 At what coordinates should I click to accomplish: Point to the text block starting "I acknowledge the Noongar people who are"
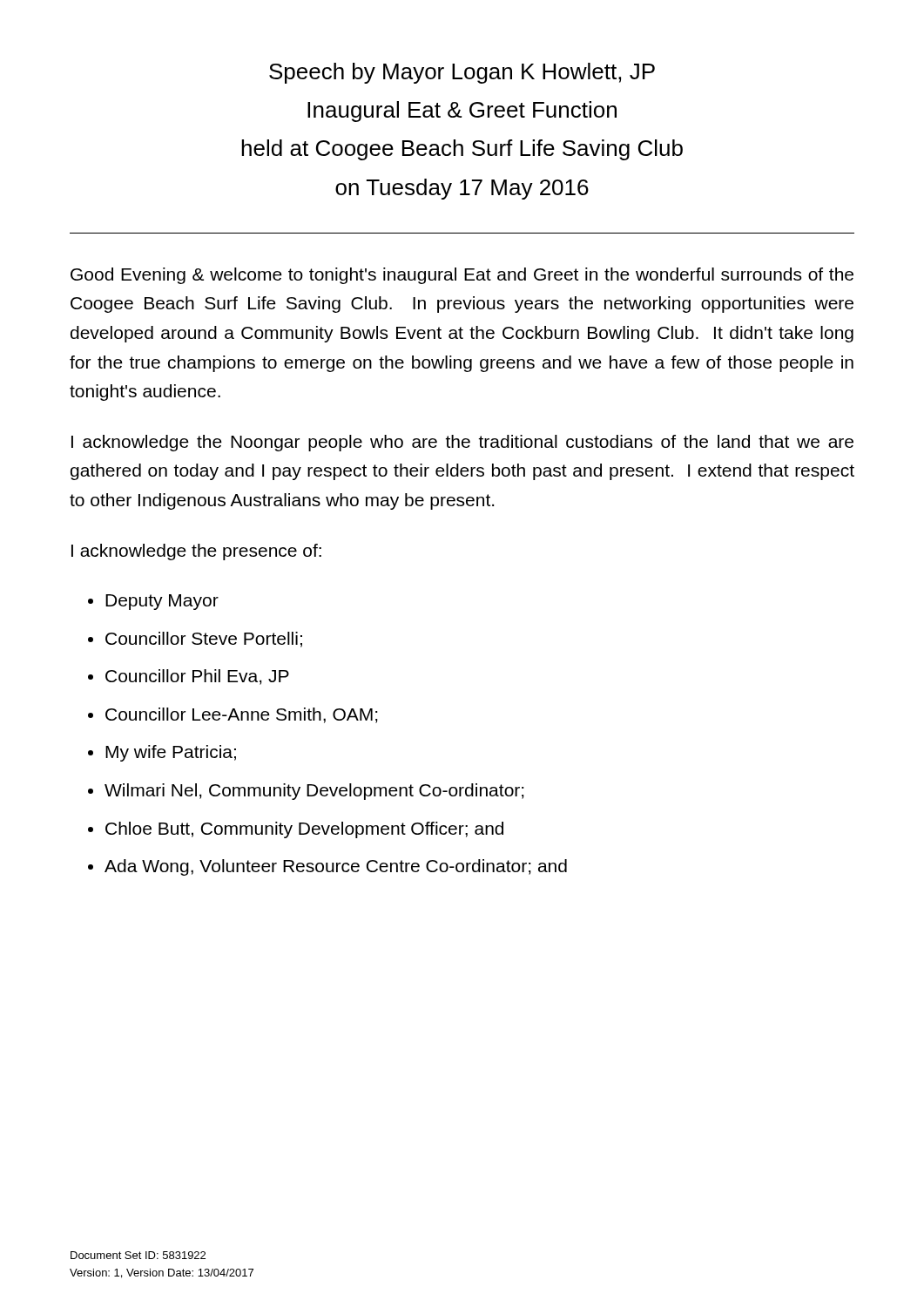click(462, 470)
